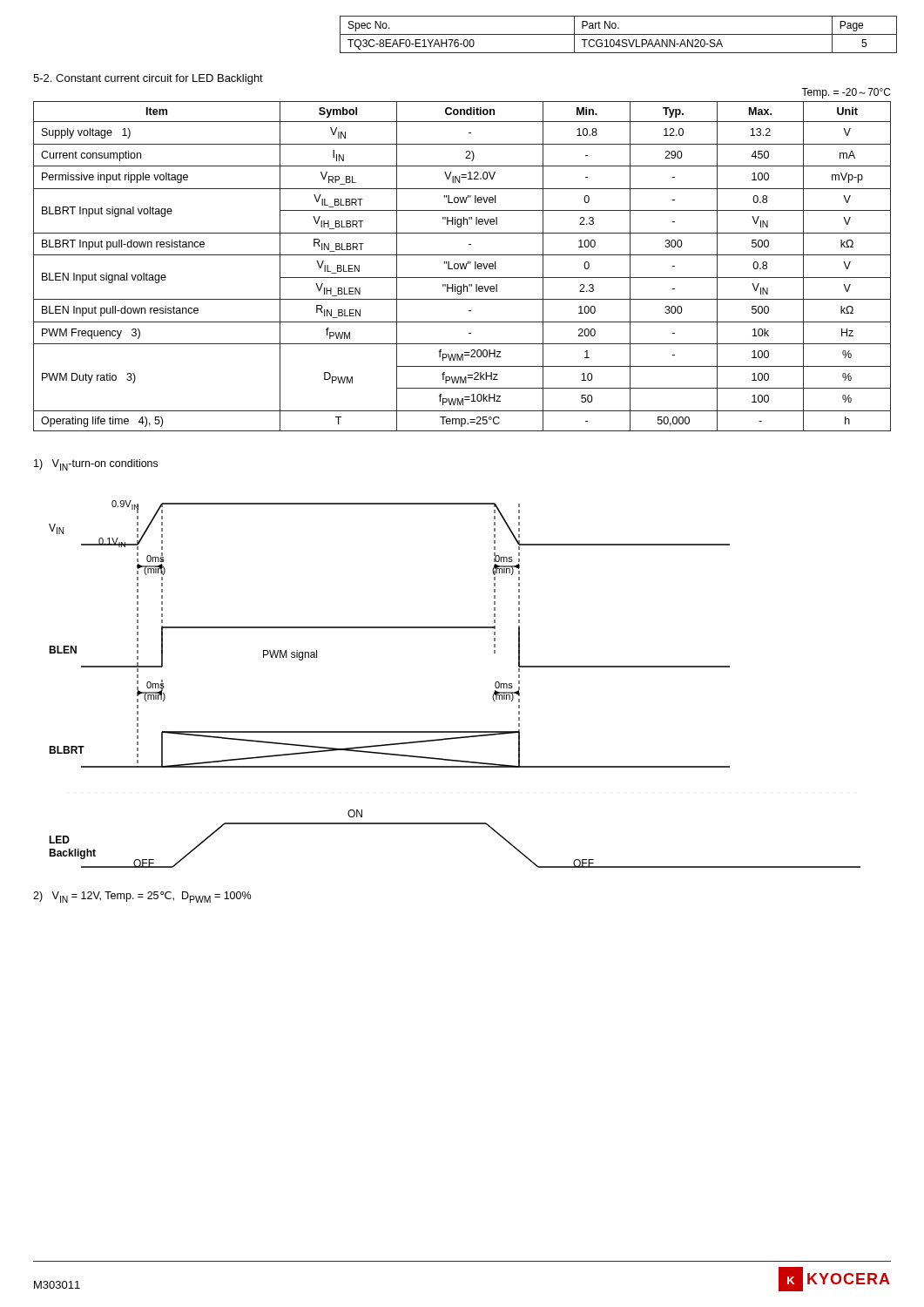
Task: Select the list item with the text "1) VIN-turn-on conditions"
Action: click(96, 465)
